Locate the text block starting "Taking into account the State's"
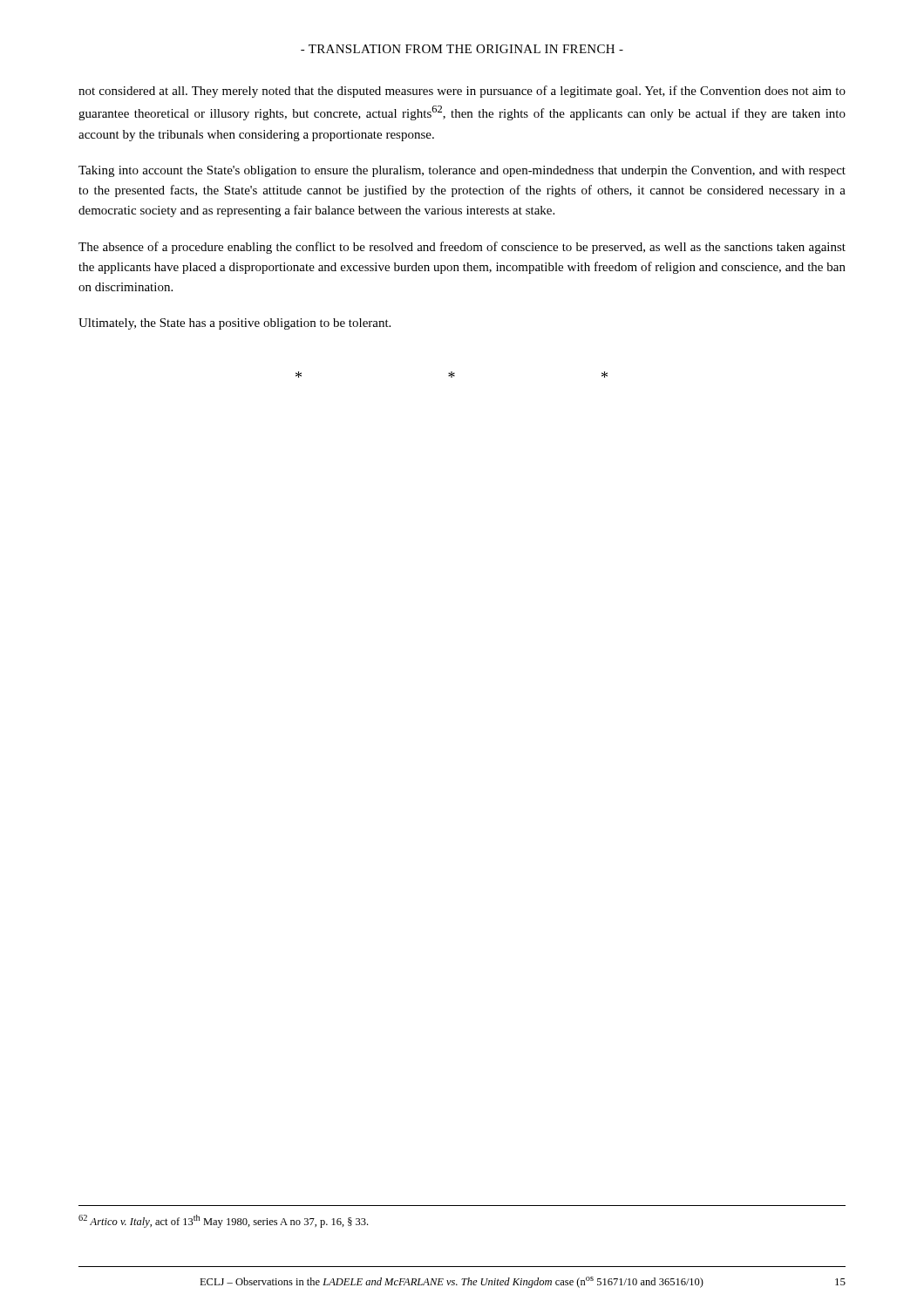 click(462, 190)
